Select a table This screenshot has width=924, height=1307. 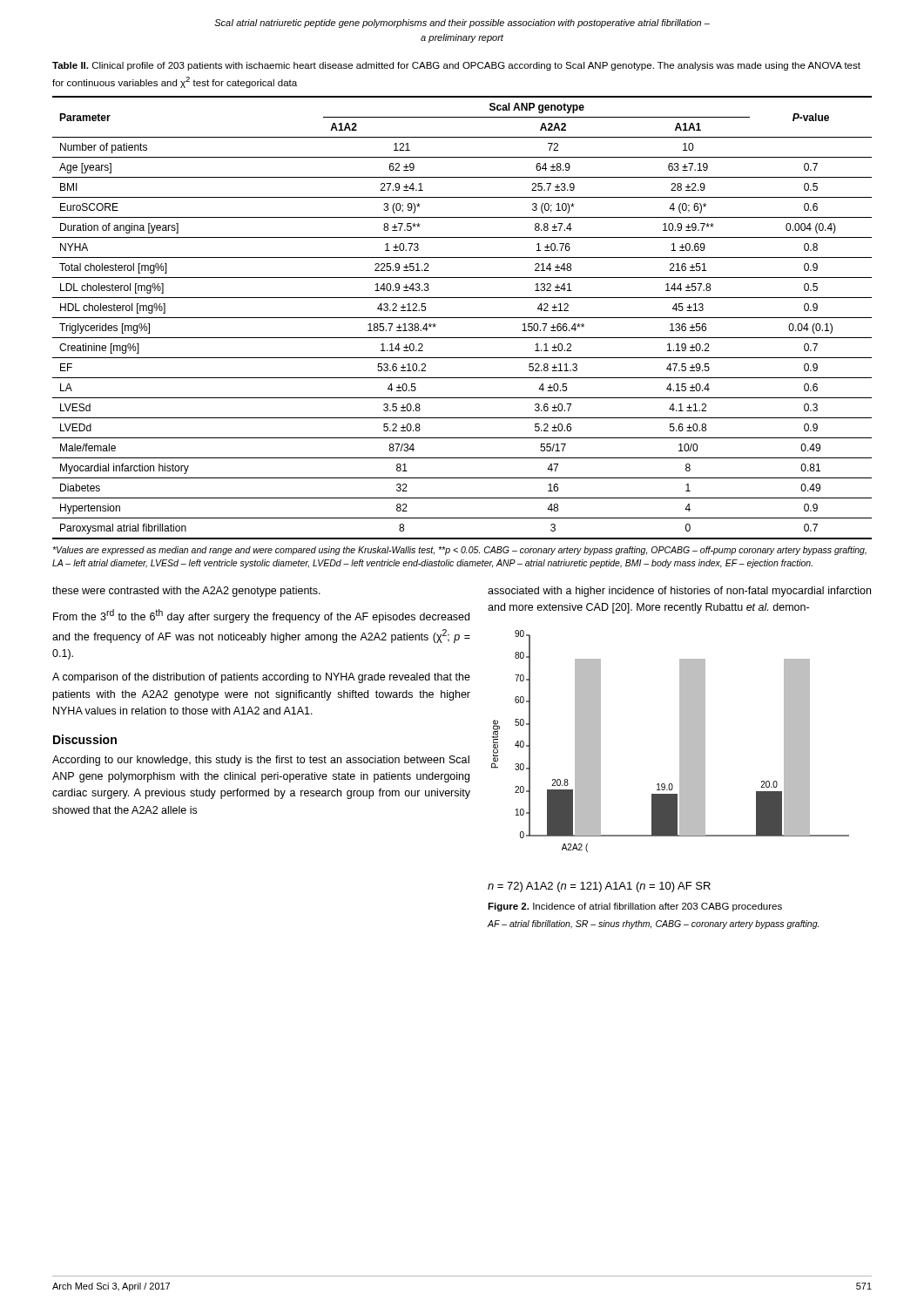[462, 318]
